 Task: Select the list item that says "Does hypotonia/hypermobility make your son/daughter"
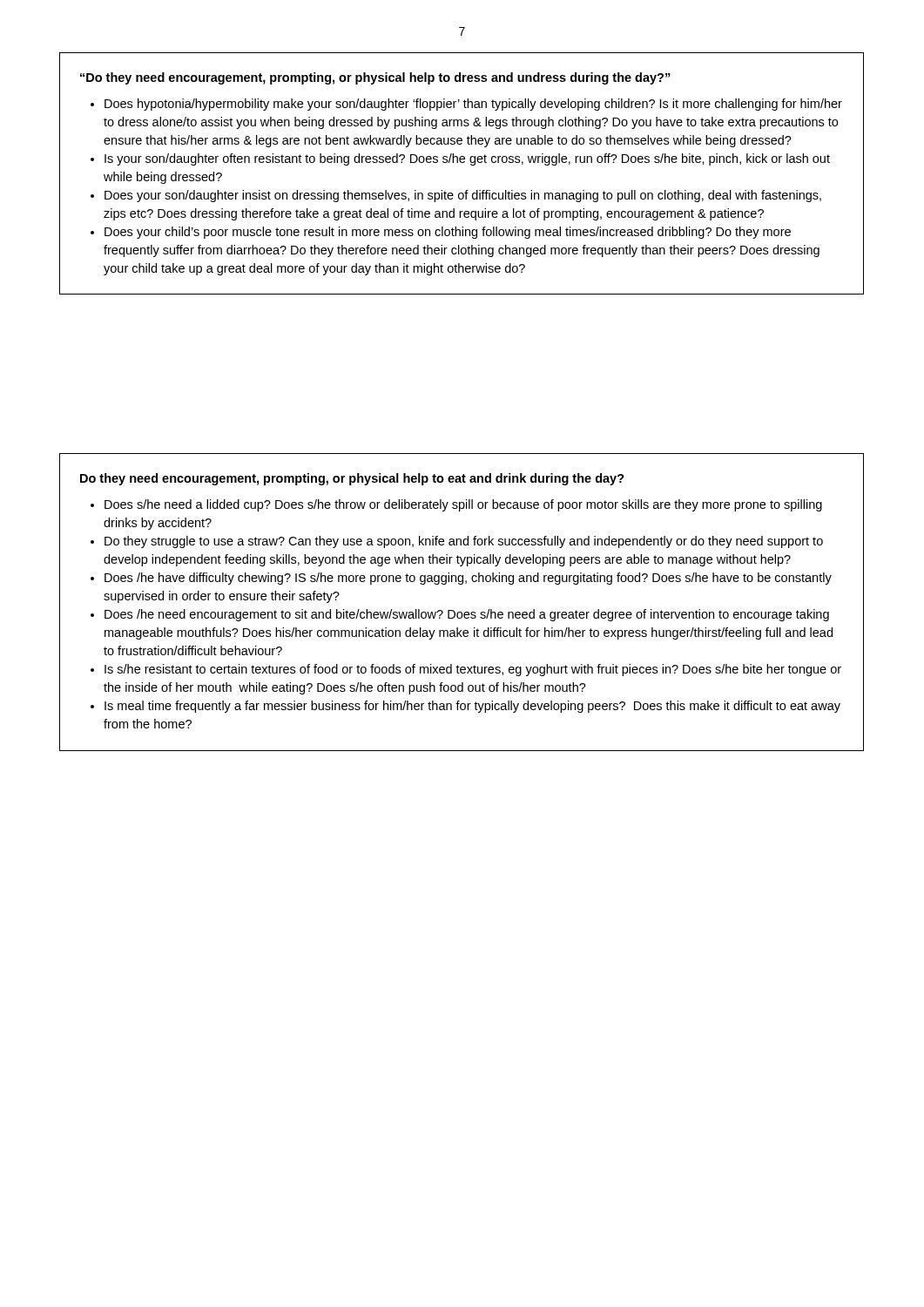pos(474,123)
